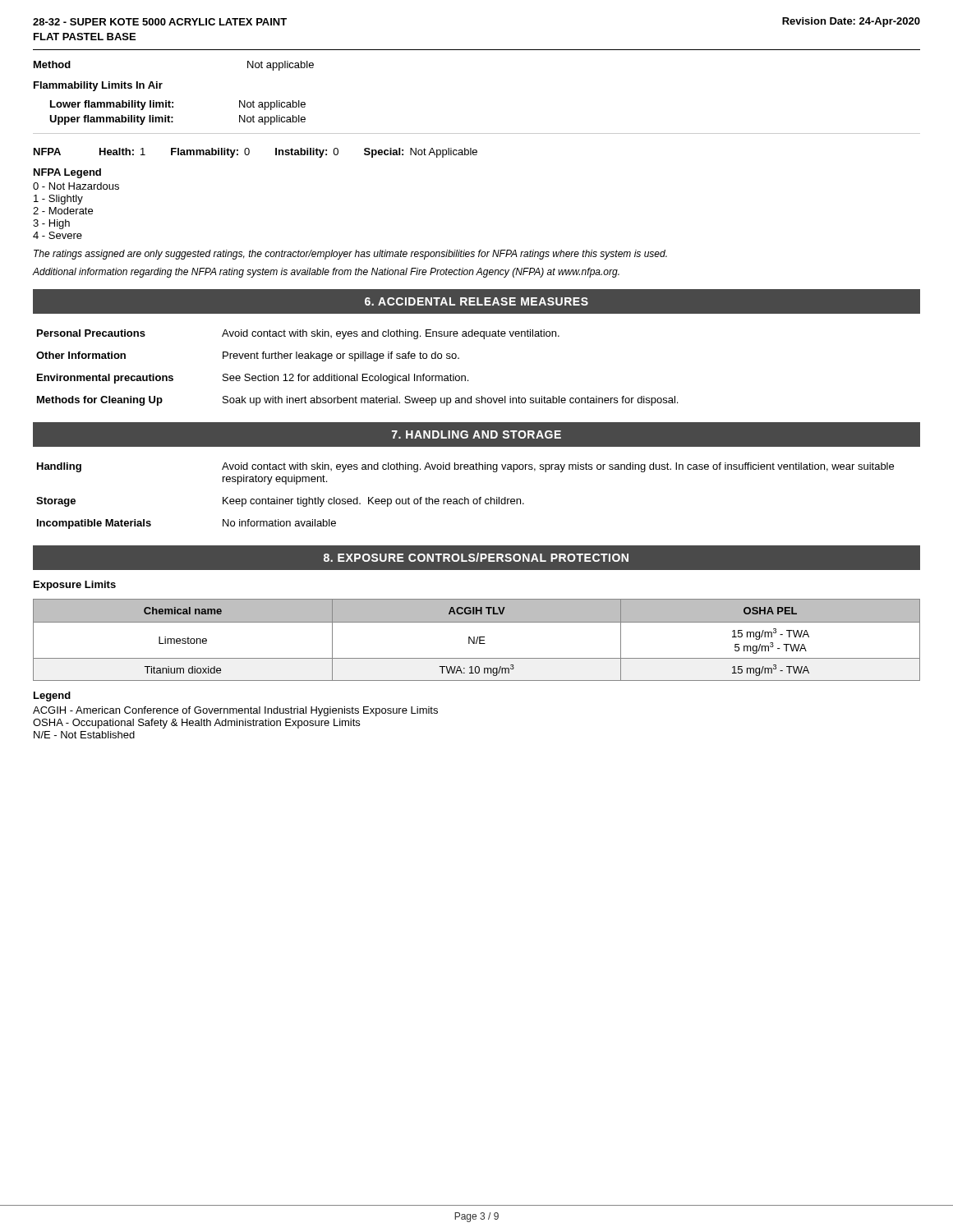The height and width of the screenshot is (1232, 953).
Task: Click on the text block that says "Legend ACGIH - American Conference"
Action: tap(52, 696)
